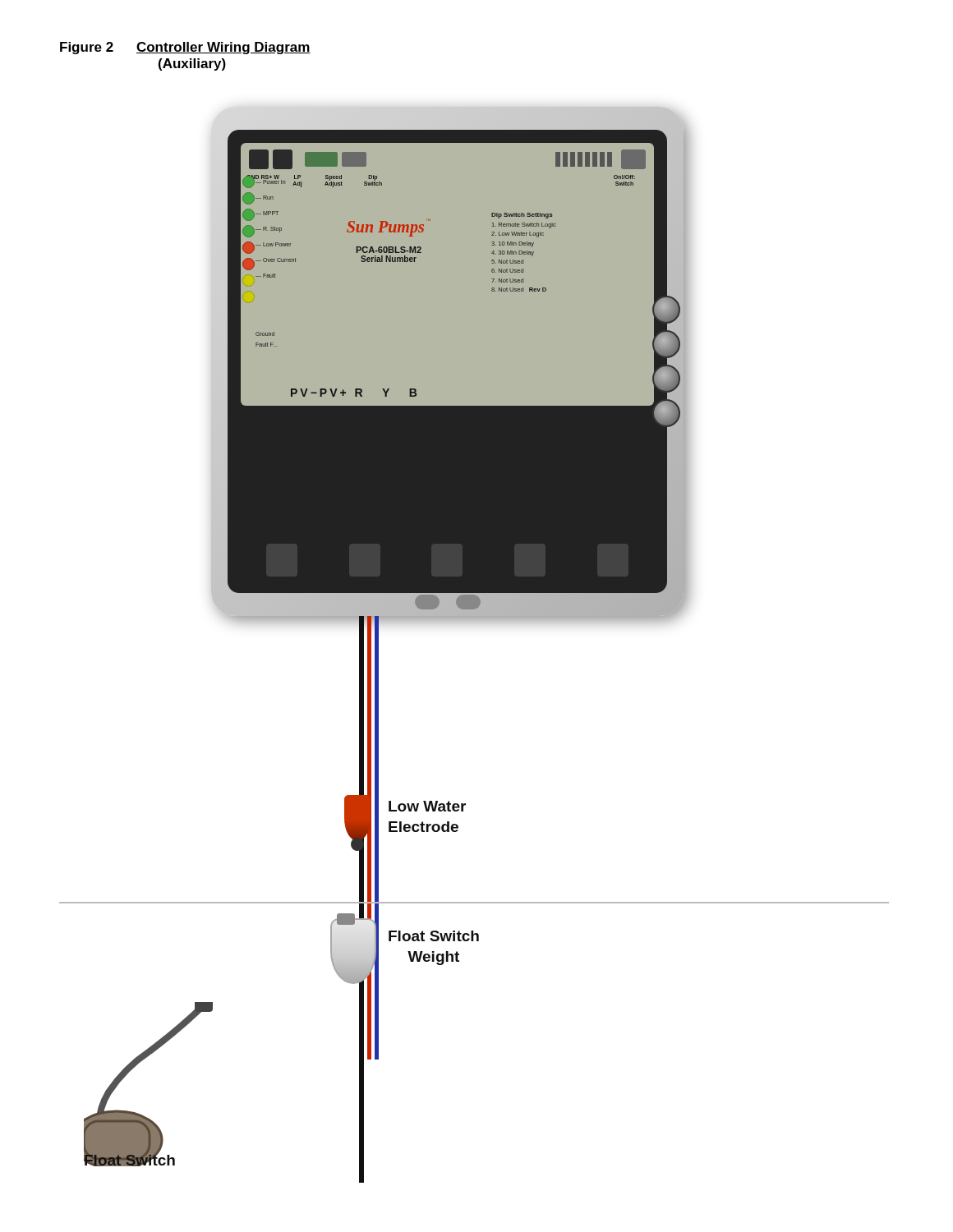Find the engineering diagram
The image size is (953, 1232).
coord(474,657)
